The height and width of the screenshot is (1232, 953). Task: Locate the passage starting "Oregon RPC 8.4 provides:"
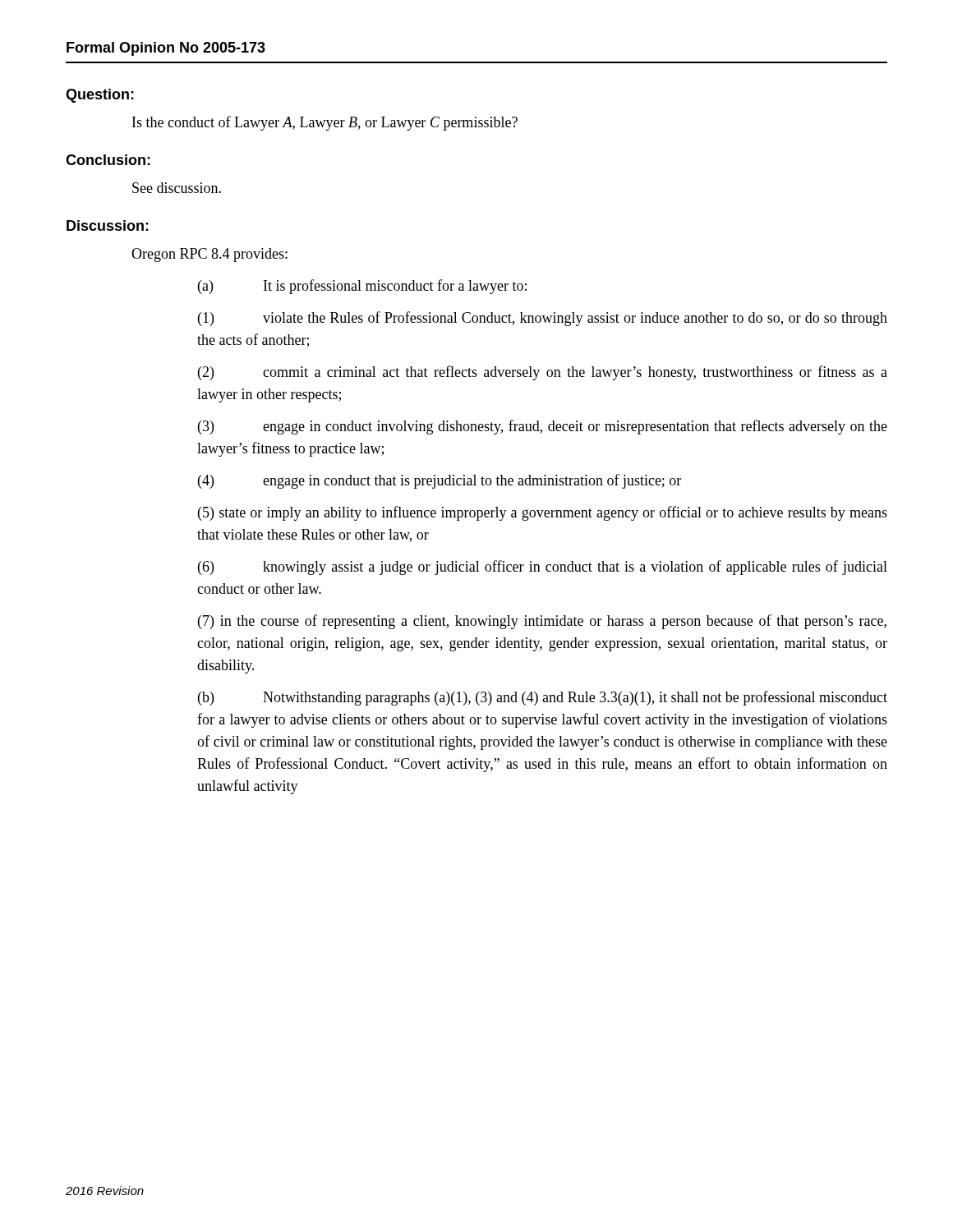coord(210,254)
